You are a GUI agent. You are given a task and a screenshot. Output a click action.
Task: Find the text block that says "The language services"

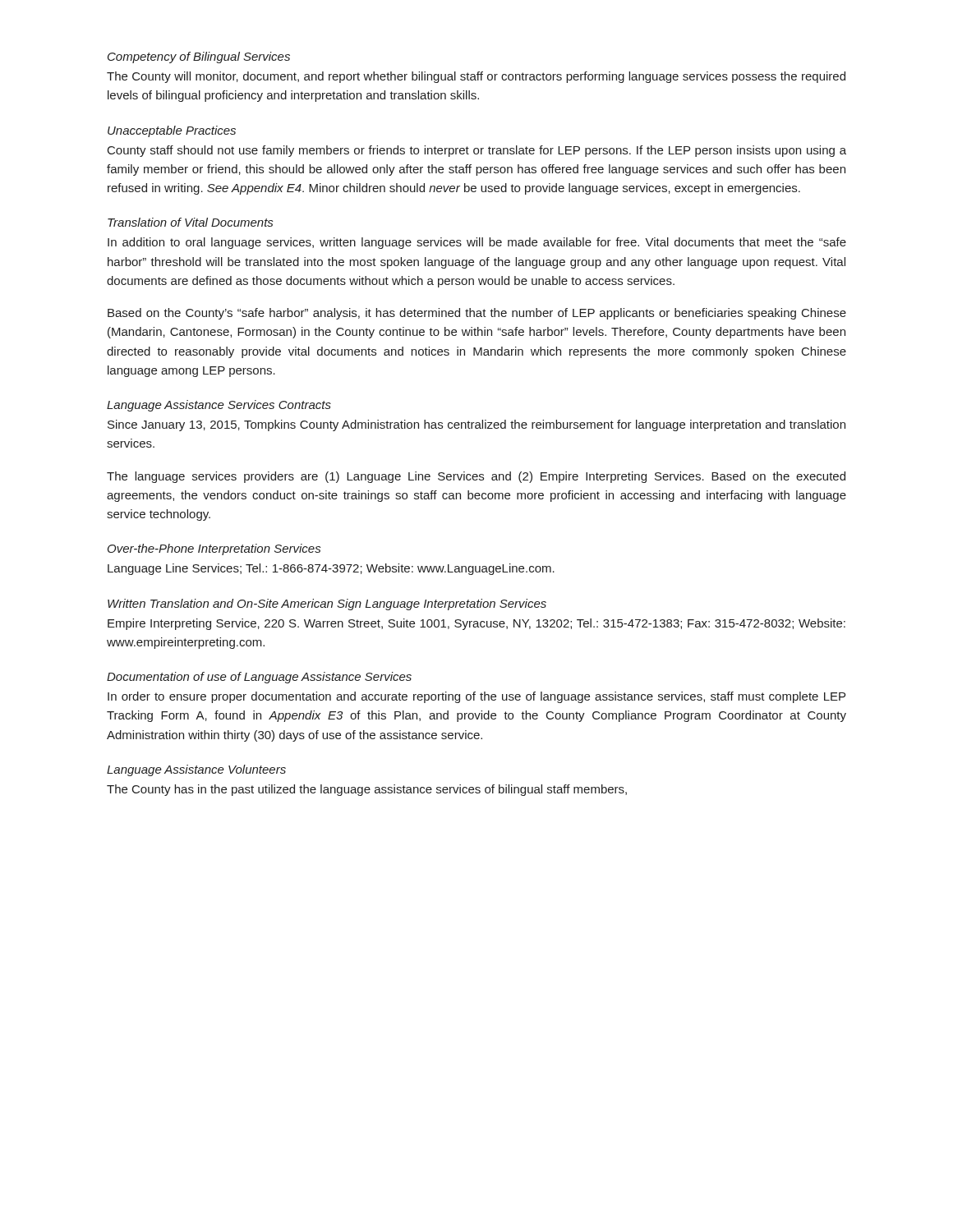(x=476, y=495)
